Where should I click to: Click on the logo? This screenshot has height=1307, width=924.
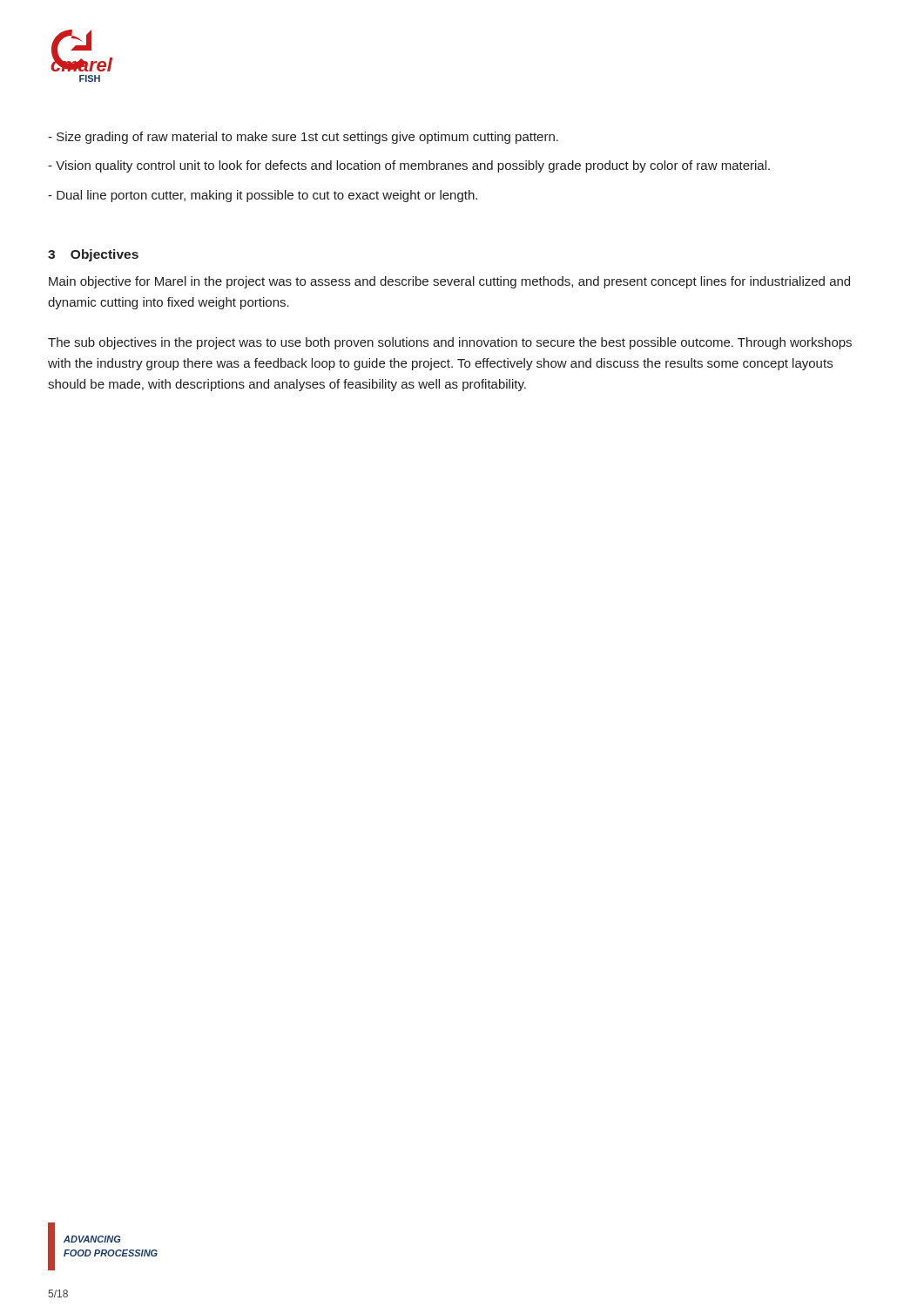point(105,56)
